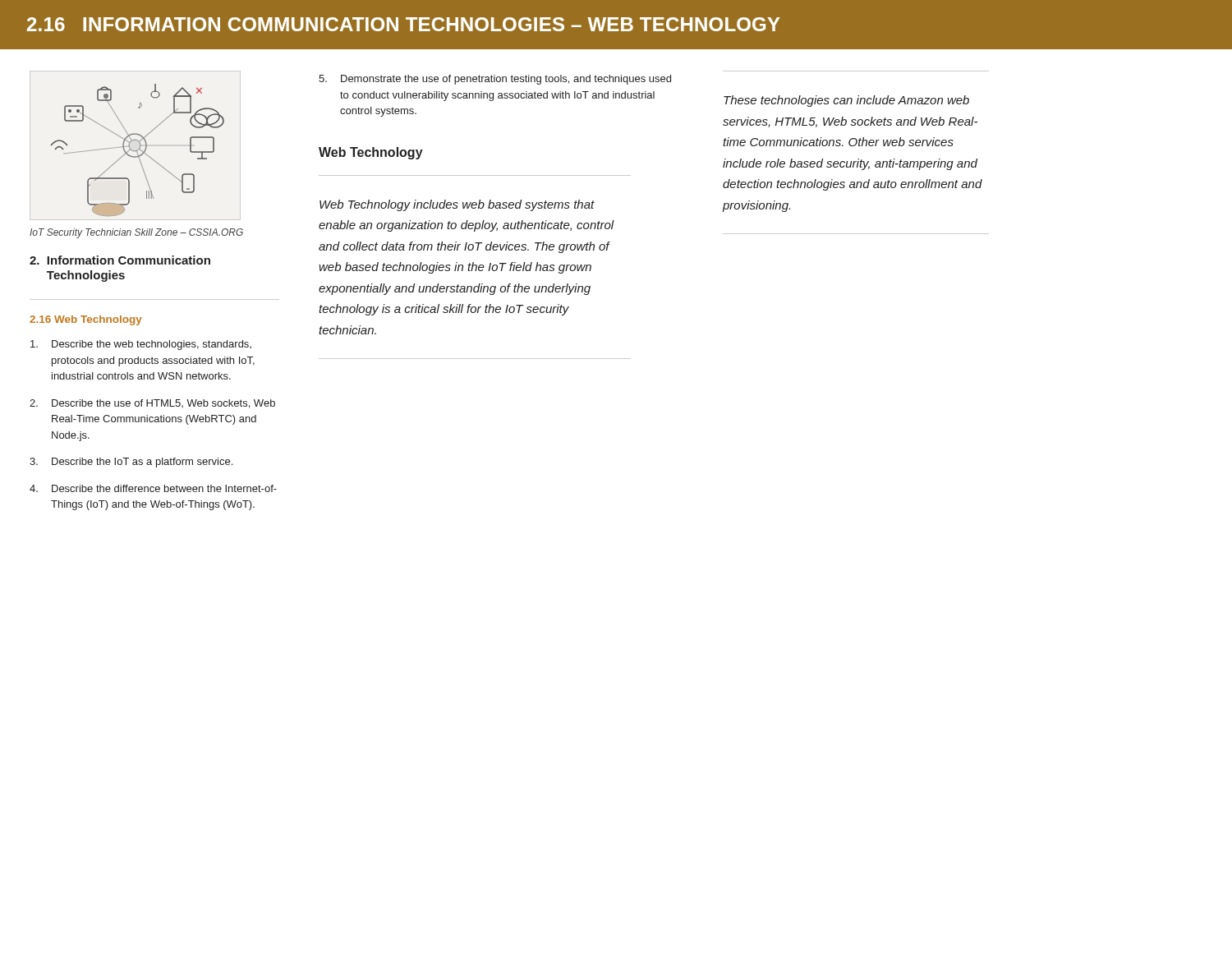Where does it say "2.16 Web Technology"?
1232x953 pixels.
pyautogui.click(x=86, y=319)
